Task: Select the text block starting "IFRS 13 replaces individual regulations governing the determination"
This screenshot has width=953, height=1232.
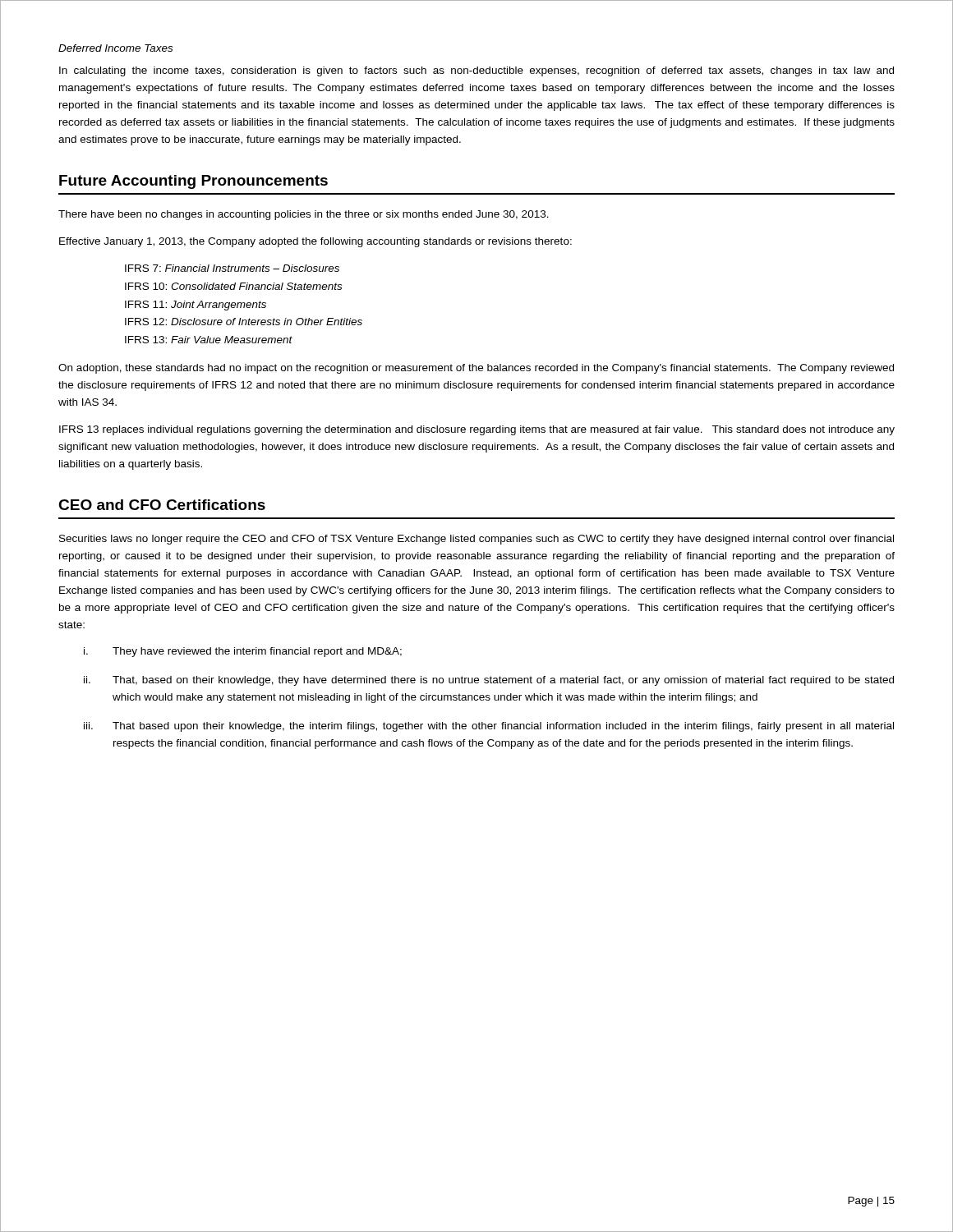Action: (x=476, y=447)
